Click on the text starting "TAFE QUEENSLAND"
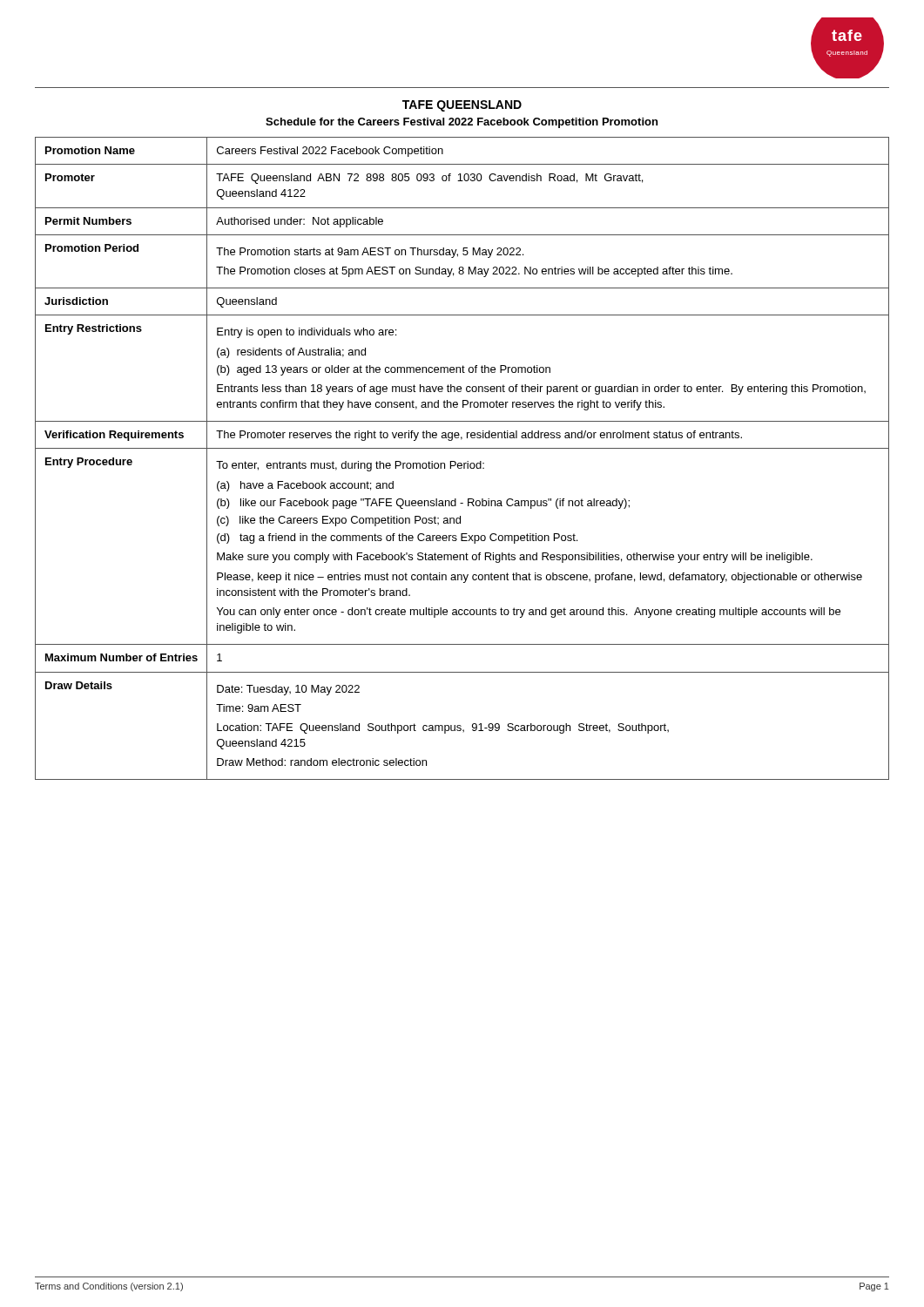The width and height of the screenshot is (924, 1307). (x=462, y=105)
